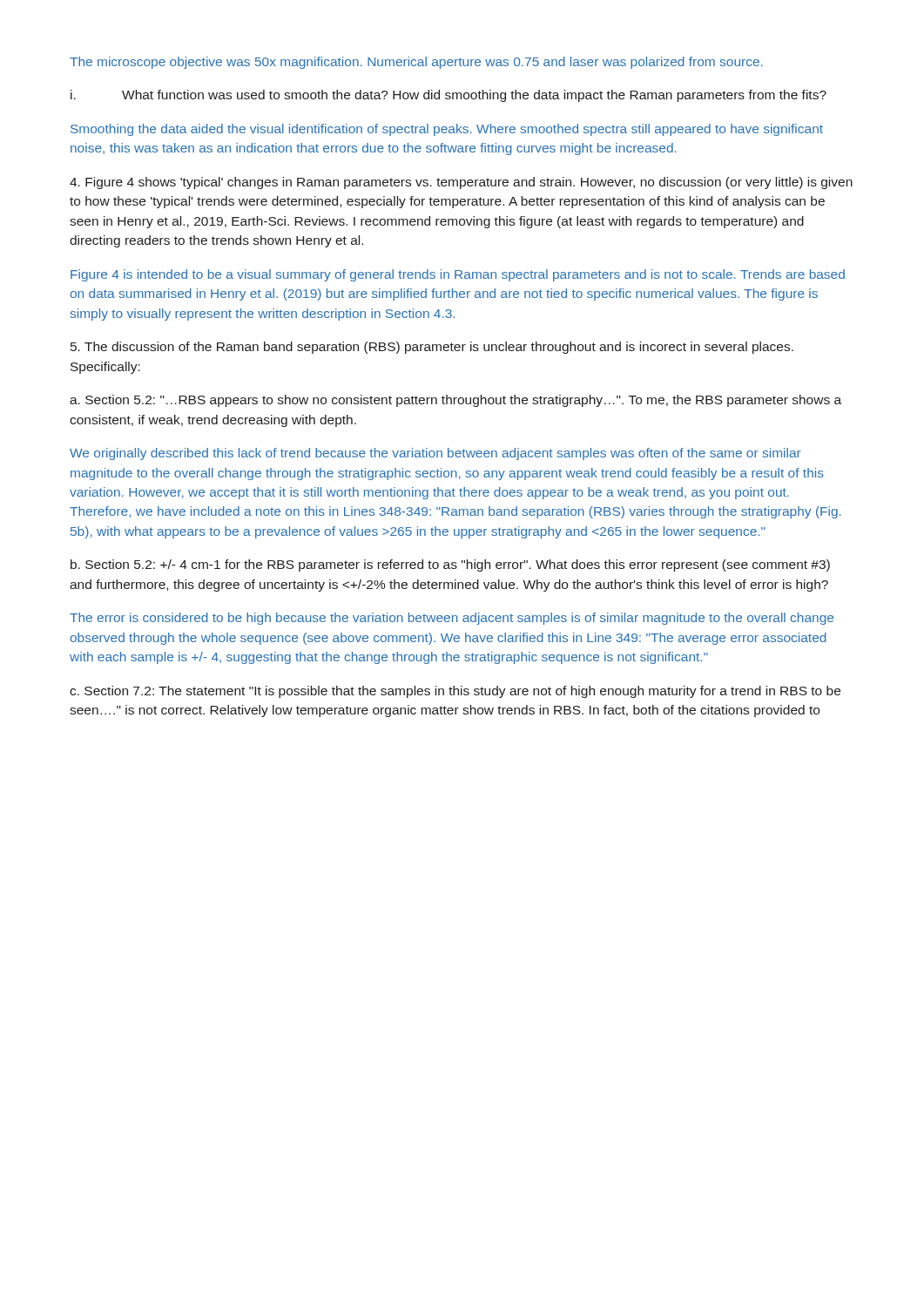Point to the block starting "Smoothing the data aided"
Image resolution: width=924 pixels, height=1307 pixels.
click(x=446, y=138)
